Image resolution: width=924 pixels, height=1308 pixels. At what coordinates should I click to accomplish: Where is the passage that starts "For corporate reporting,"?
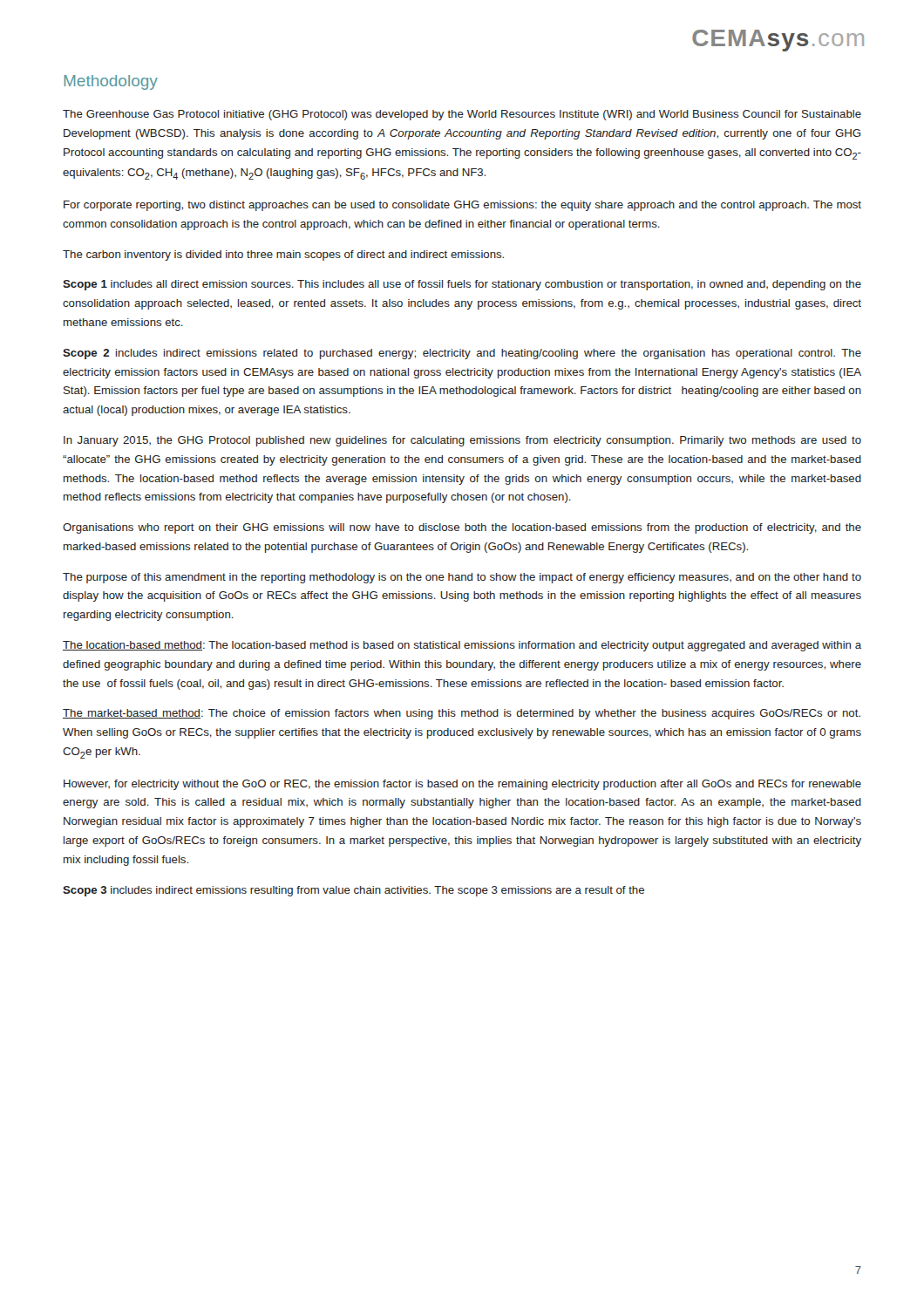(x=462, y=214)
